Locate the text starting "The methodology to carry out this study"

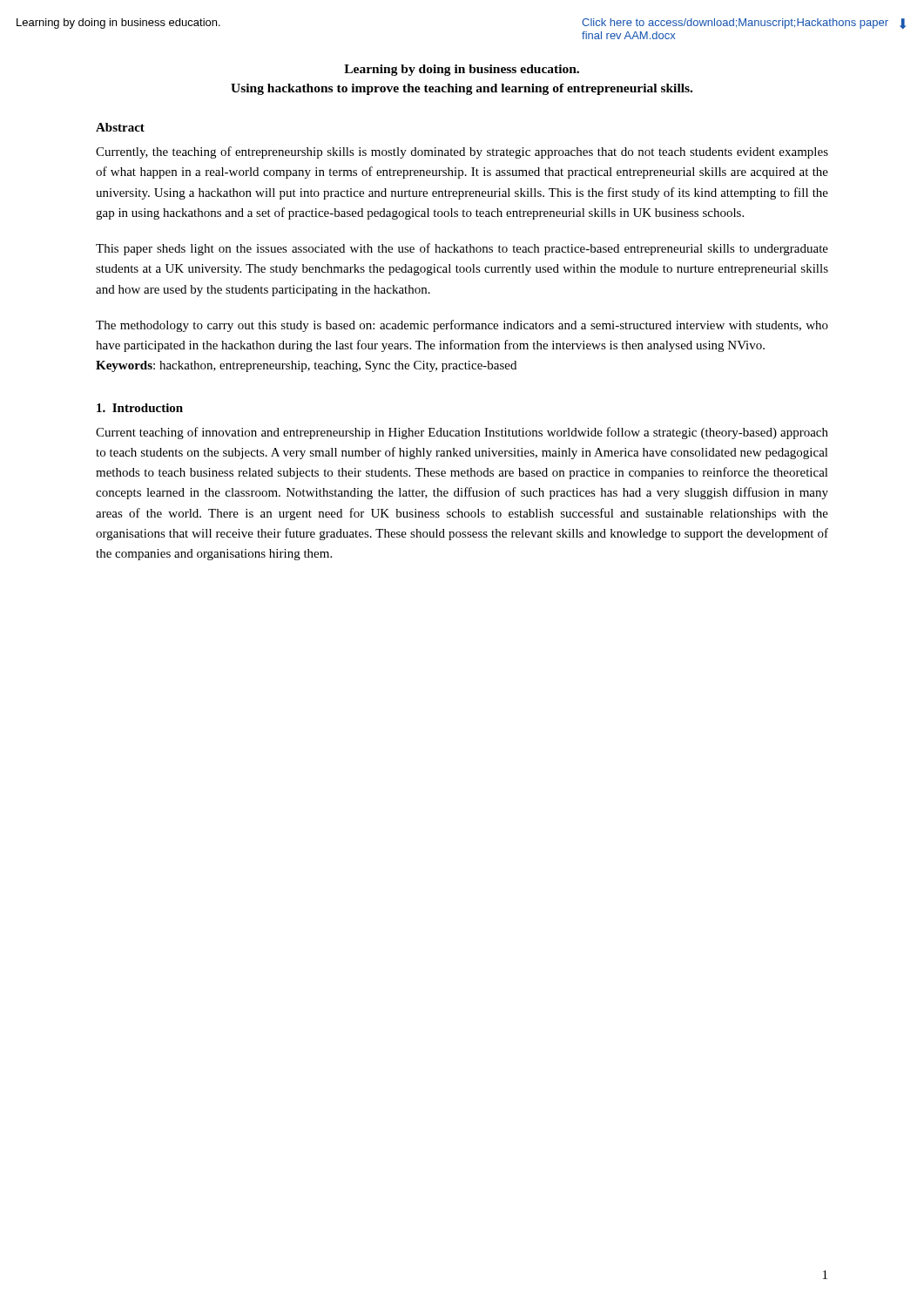pyautogui.click(x=462, y=345)
